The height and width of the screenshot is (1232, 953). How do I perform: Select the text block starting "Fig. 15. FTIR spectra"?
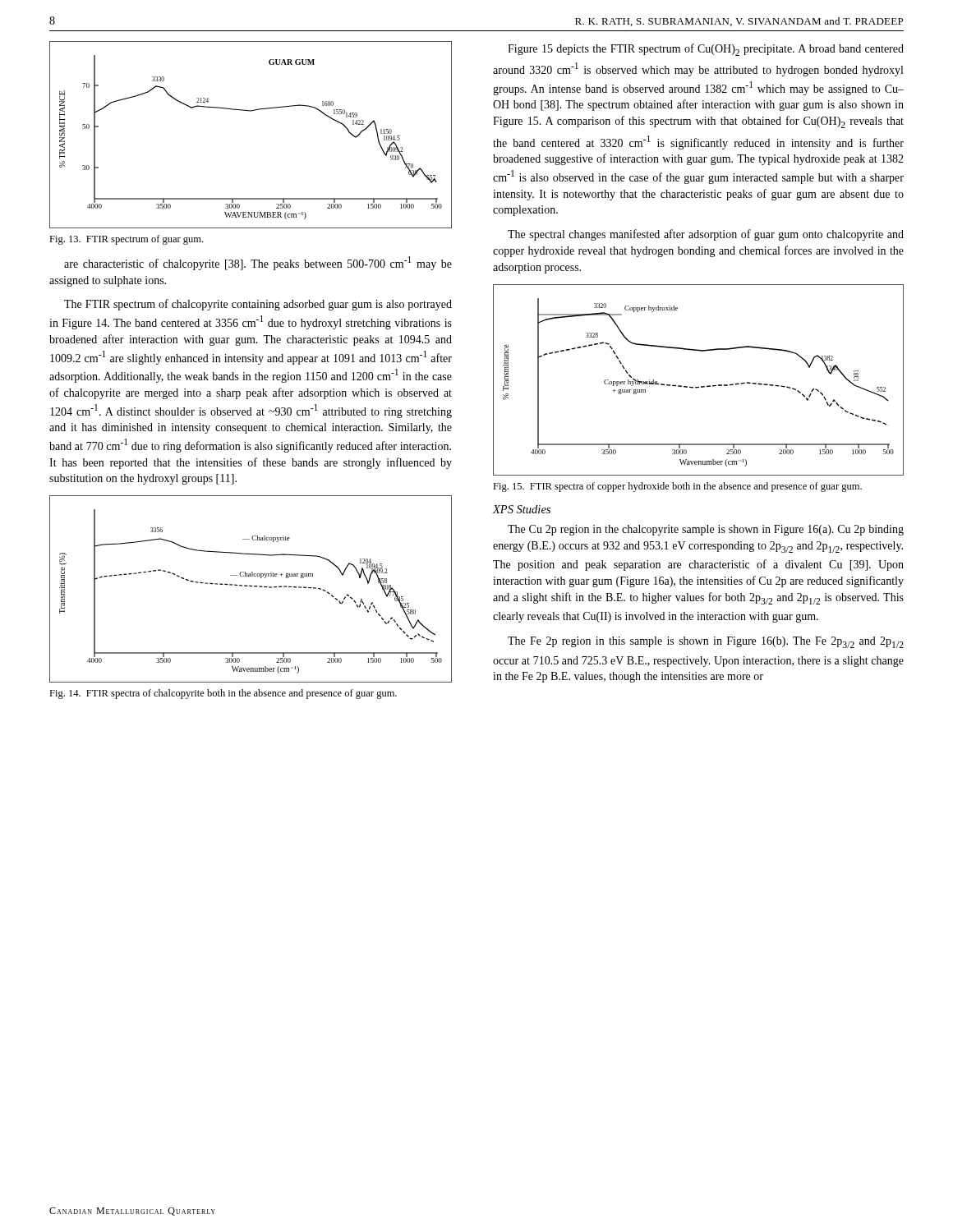pyautogui.click(x=678, y=486)
